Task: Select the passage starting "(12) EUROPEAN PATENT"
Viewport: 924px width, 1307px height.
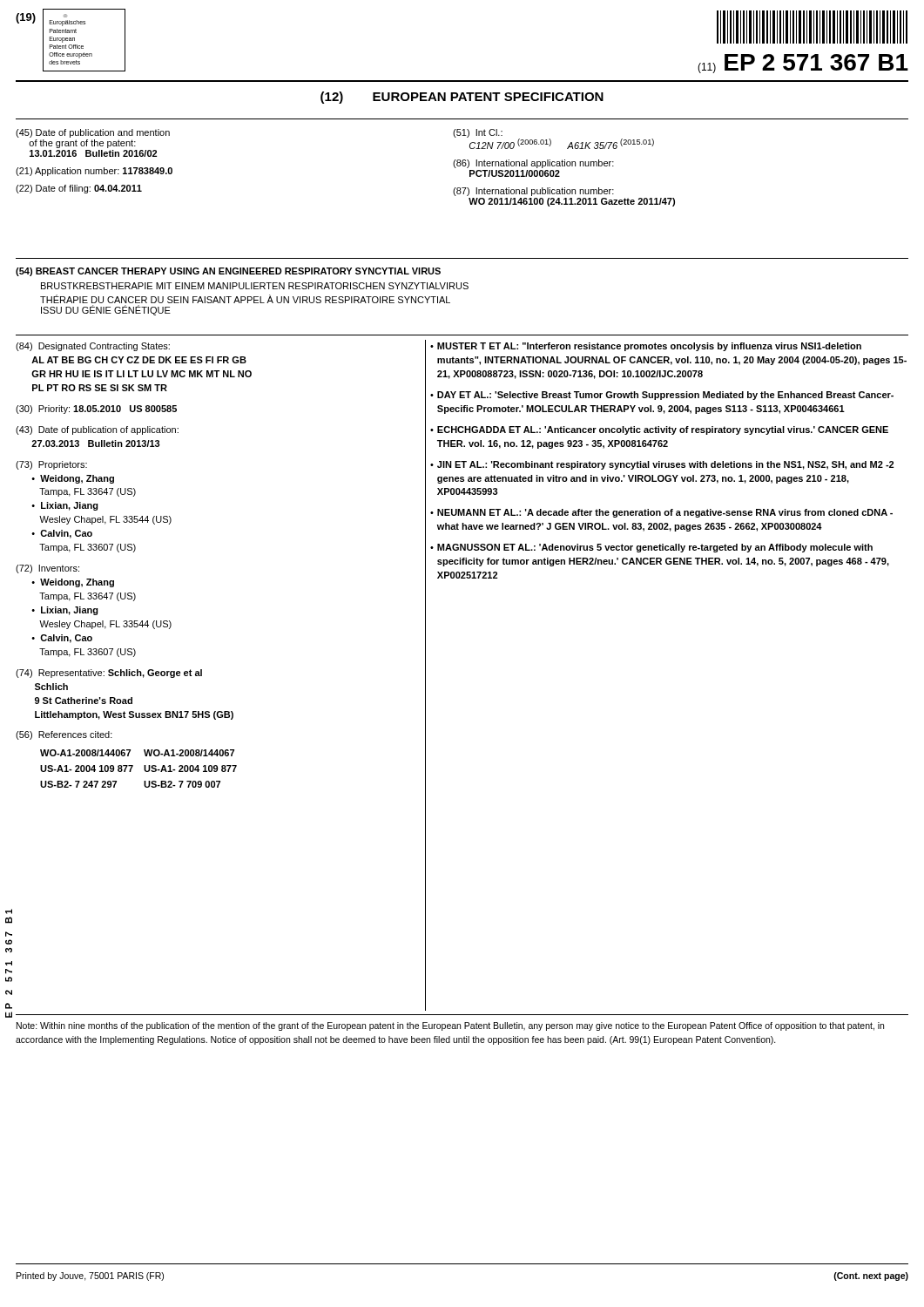Action: click(x=462, y=96)
